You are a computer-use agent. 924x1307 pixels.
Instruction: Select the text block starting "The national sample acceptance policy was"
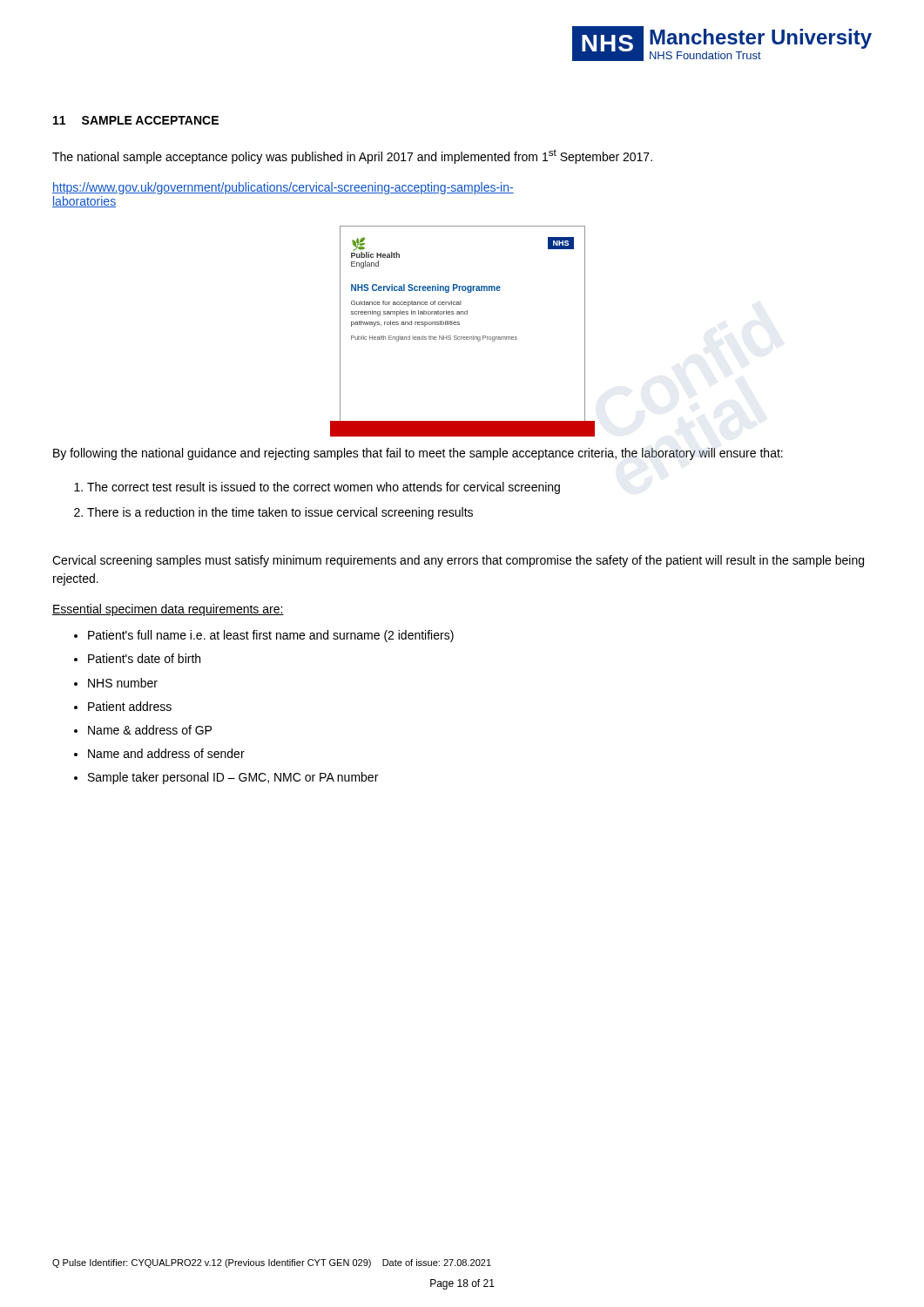point(353,155)
